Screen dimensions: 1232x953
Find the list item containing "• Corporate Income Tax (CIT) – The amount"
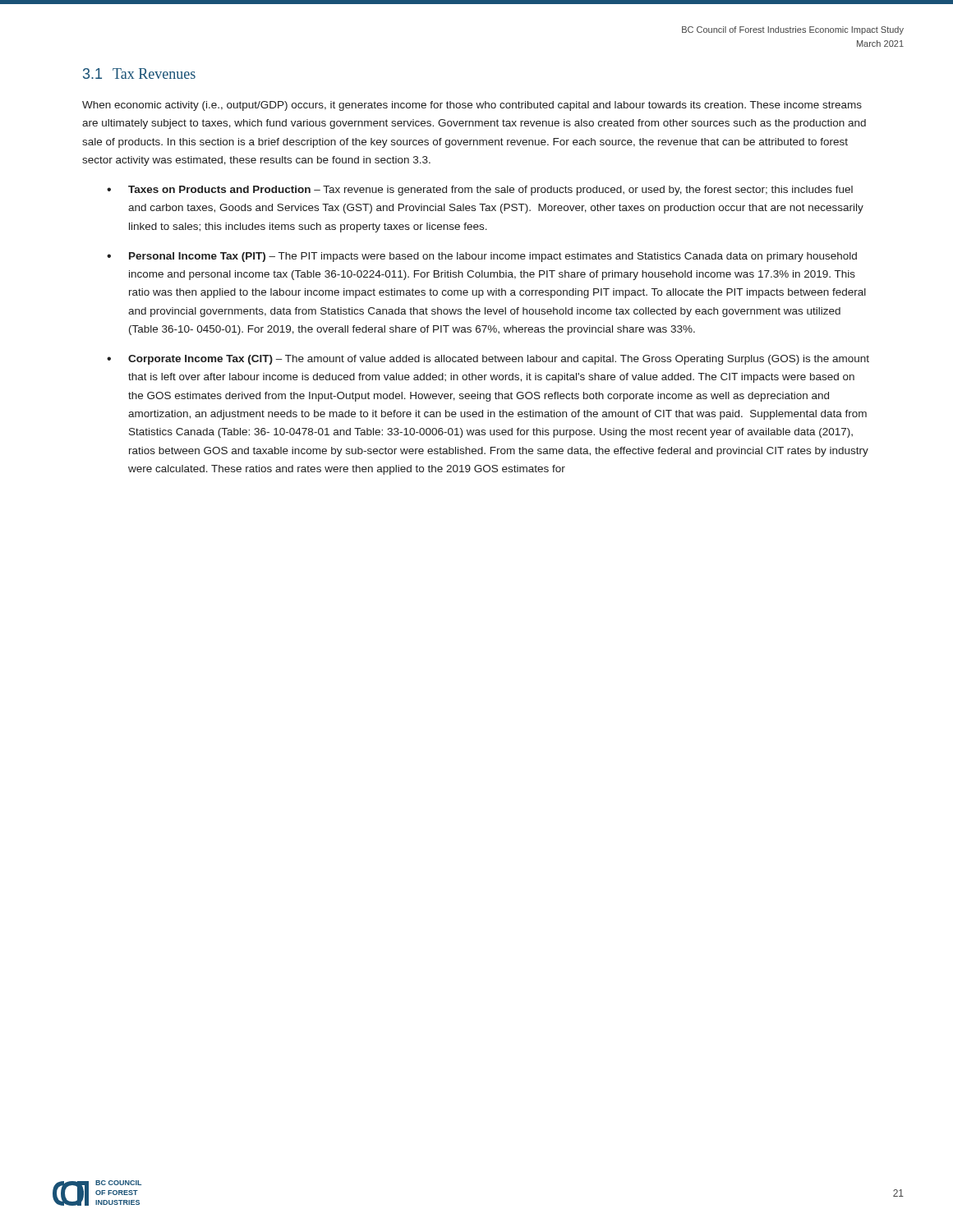489,414
